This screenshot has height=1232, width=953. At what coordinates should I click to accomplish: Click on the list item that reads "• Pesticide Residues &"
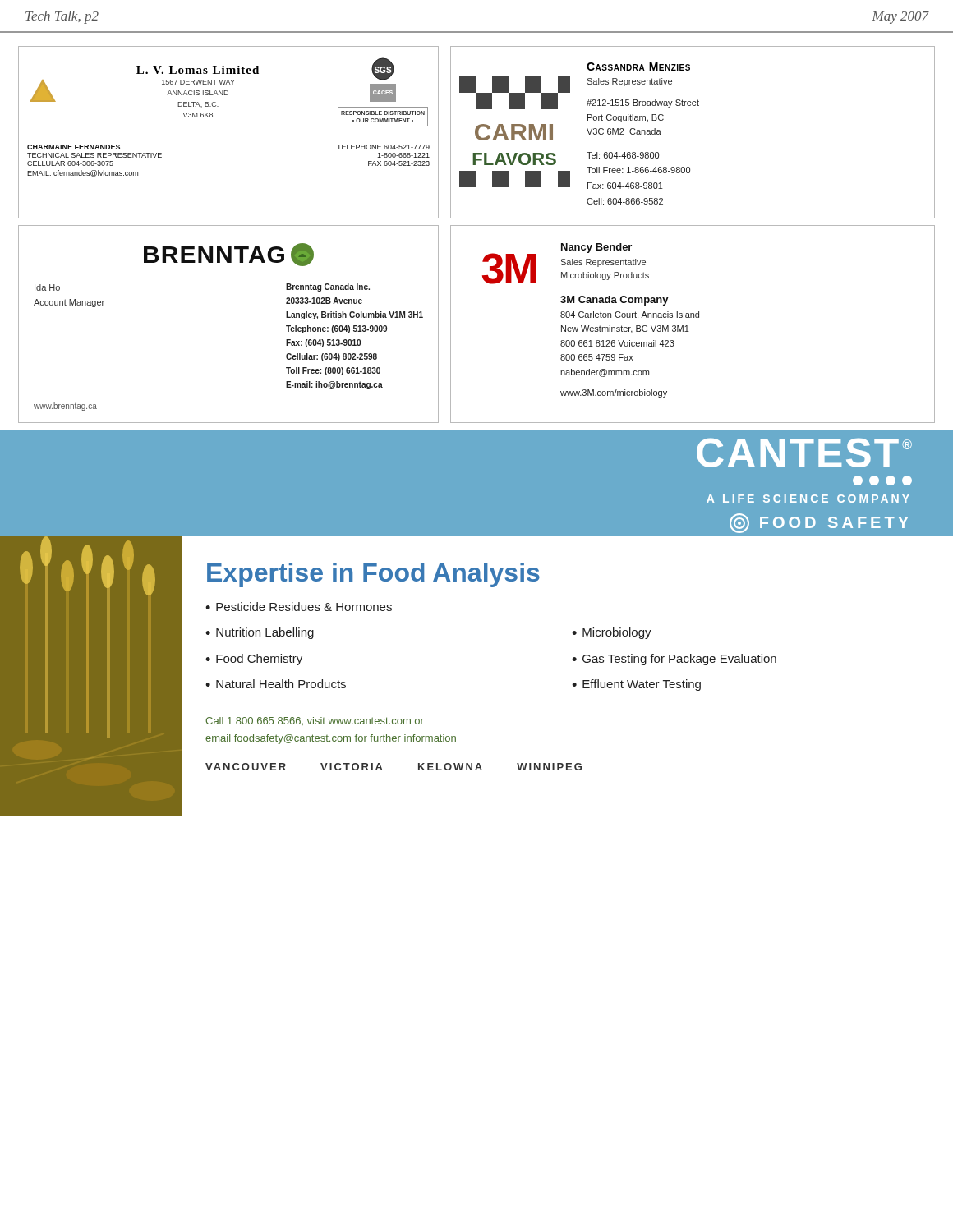pos(299,608)
